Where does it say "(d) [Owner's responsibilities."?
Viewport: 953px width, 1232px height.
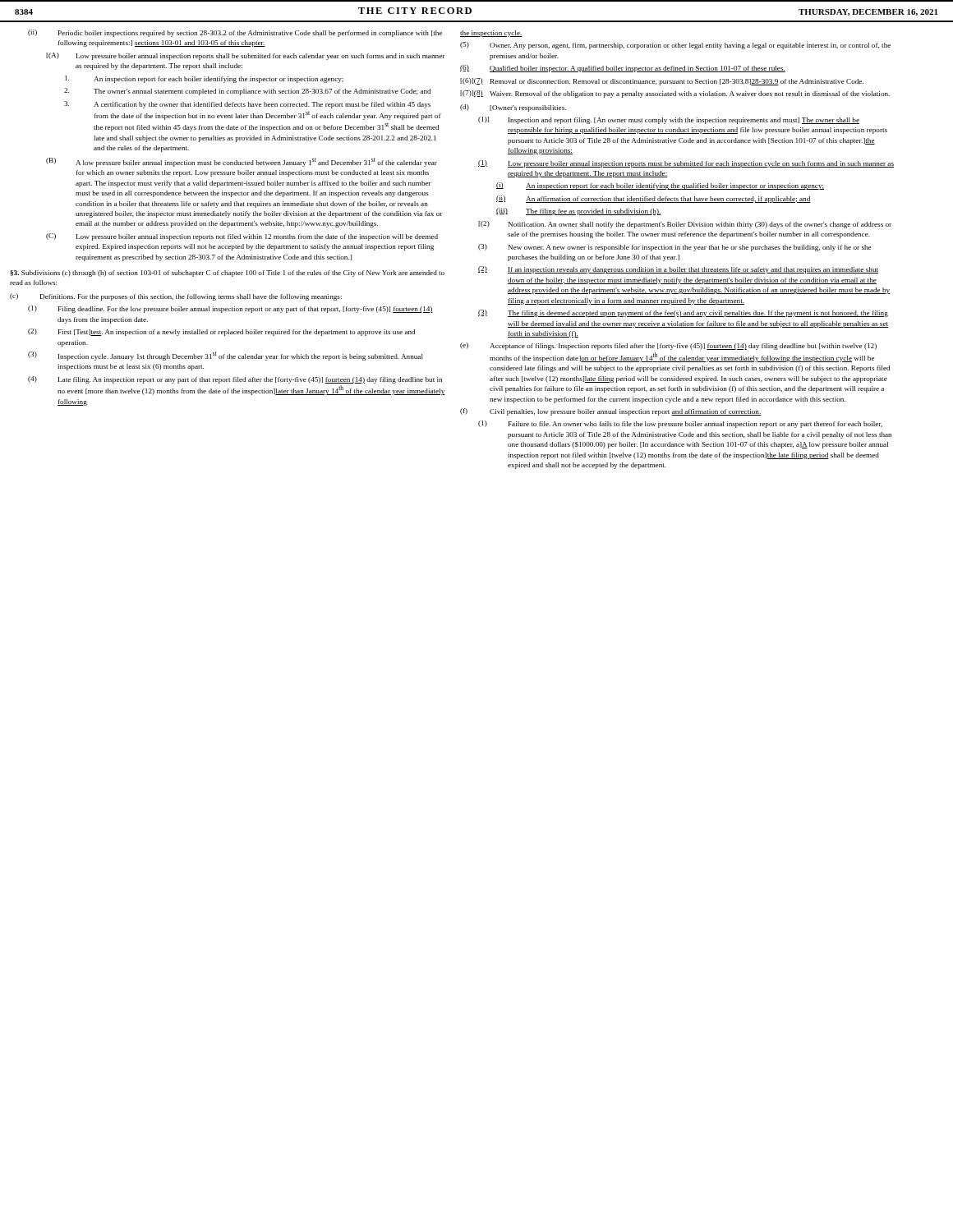[x=678, y=107]
